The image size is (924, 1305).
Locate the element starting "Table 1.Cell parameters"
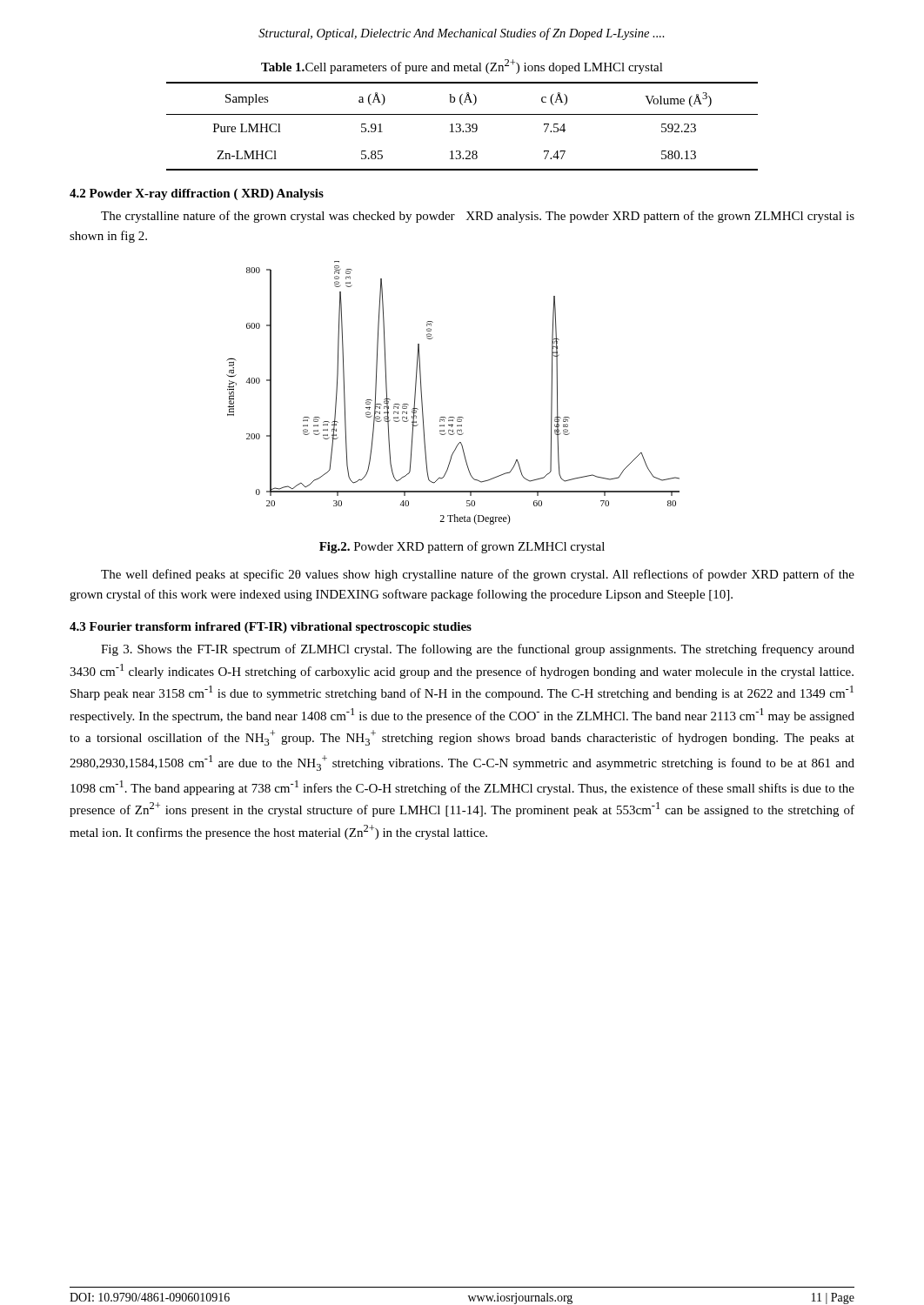462,65
